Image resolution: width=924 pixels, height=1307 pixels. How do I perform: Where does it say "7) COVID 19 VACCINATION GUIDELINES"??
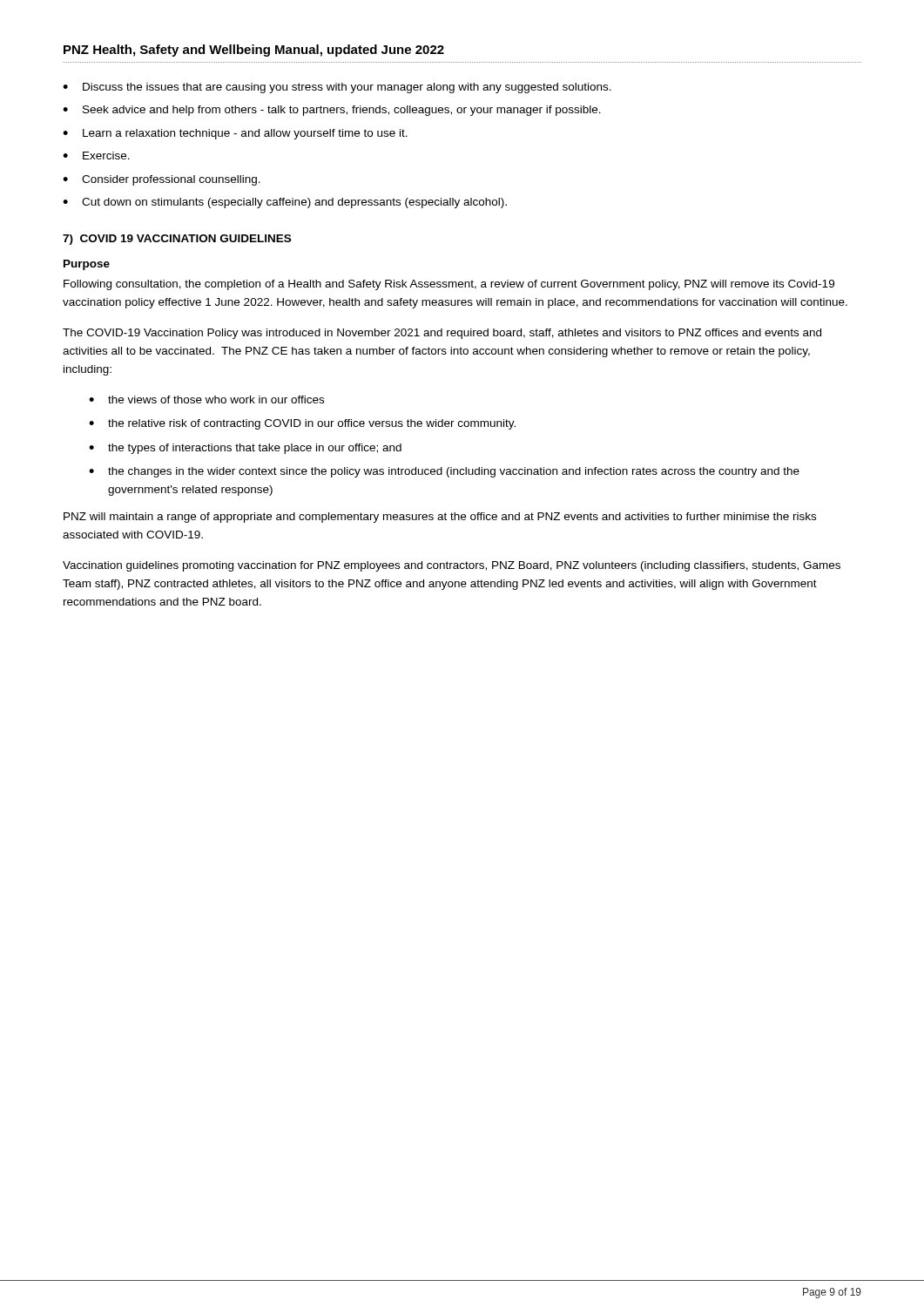click(x=177, y=239)
